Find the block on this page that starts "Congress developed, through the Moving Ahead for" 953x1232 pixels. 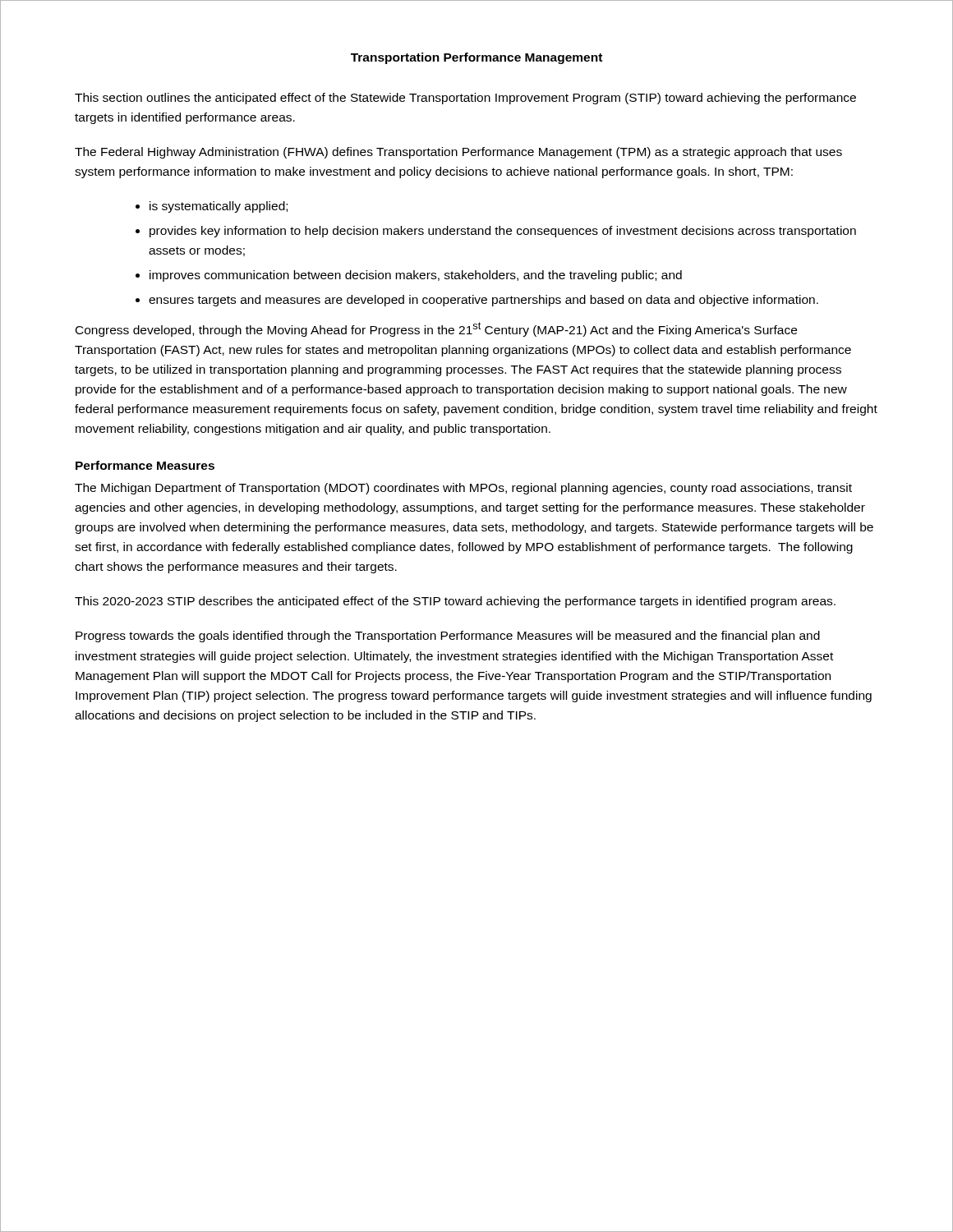tap(476, 378)
